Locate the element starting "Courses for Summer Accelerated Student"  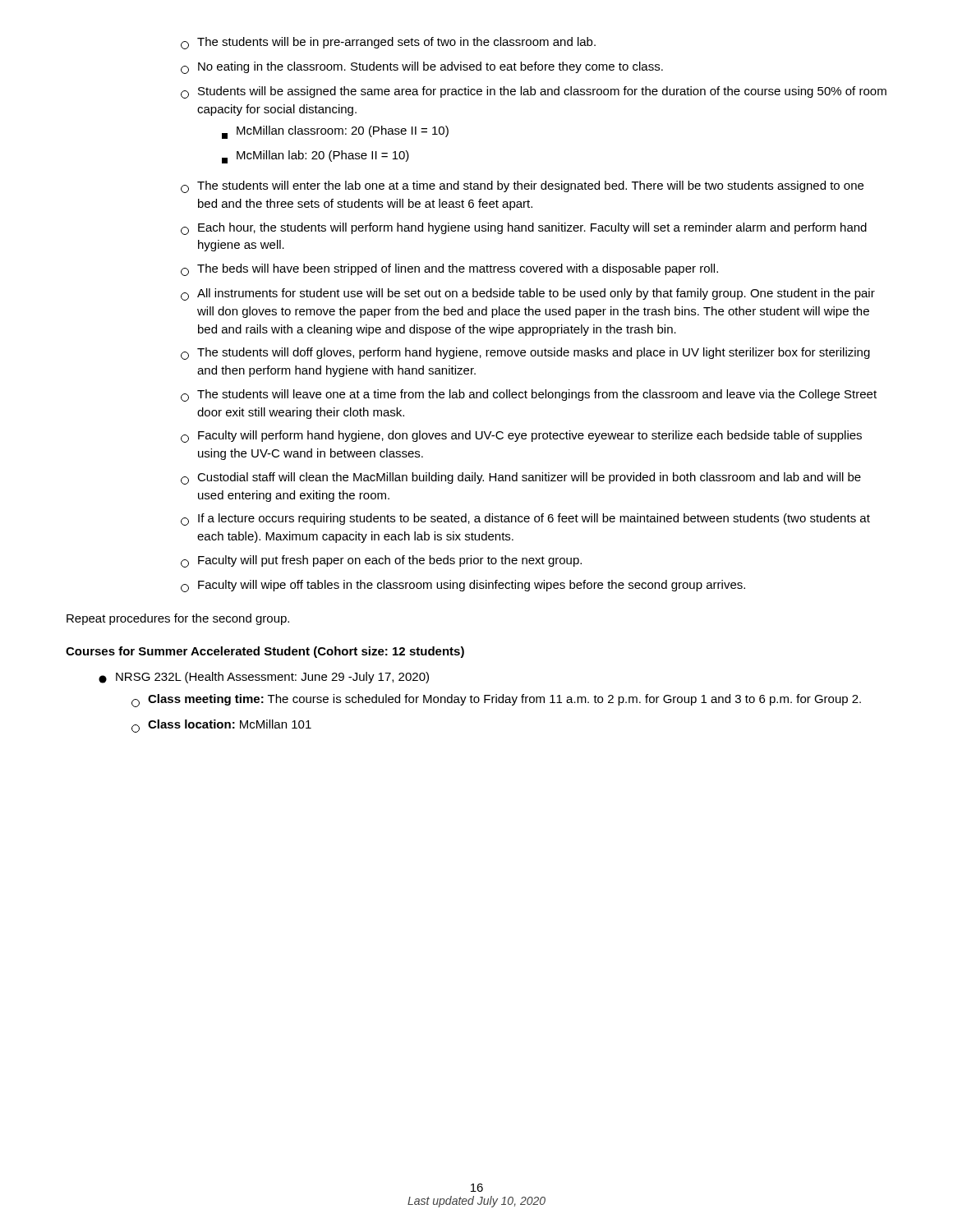click(265, 651)
